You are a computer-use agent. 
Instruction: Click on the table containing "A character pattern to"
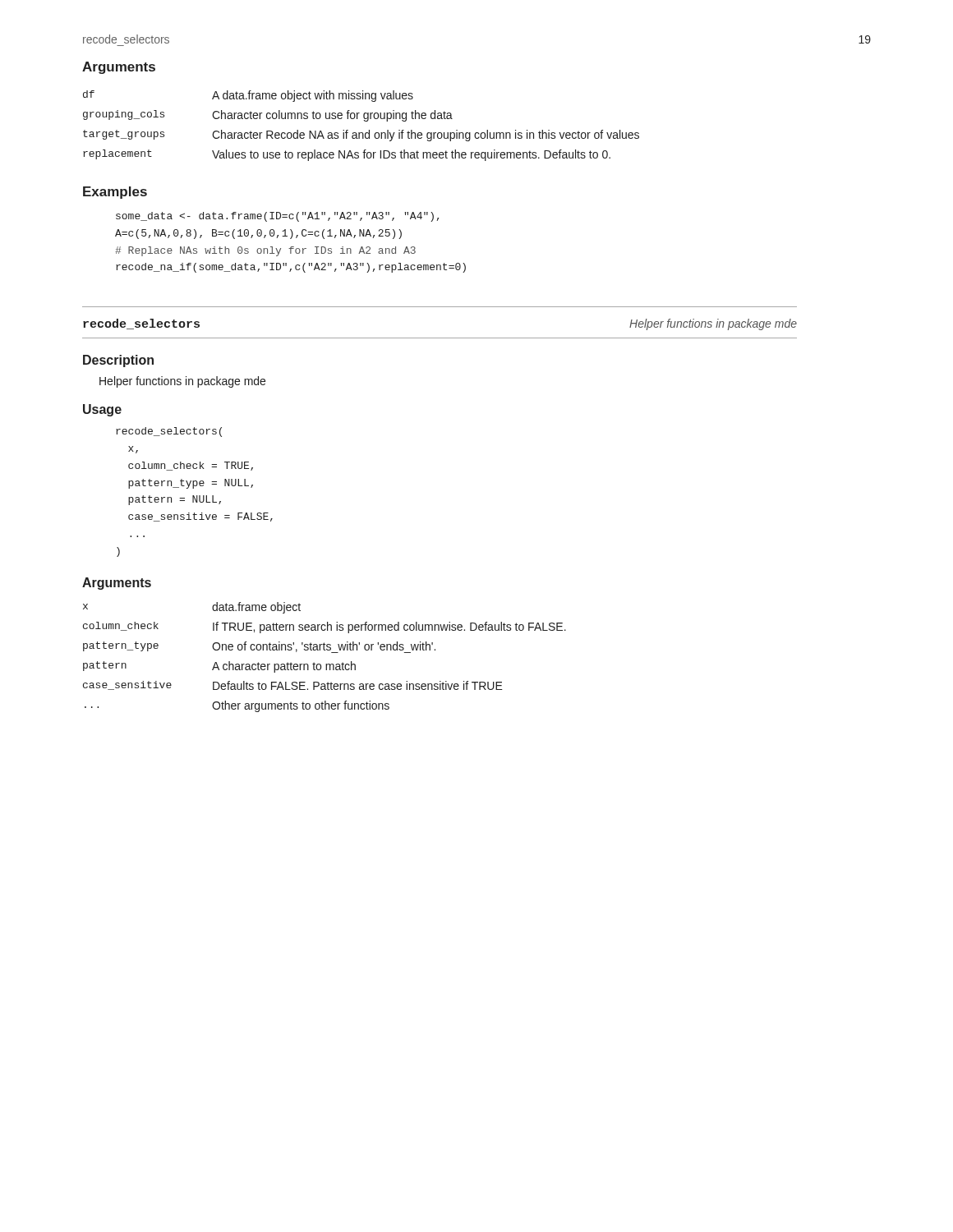pos(440,656)
